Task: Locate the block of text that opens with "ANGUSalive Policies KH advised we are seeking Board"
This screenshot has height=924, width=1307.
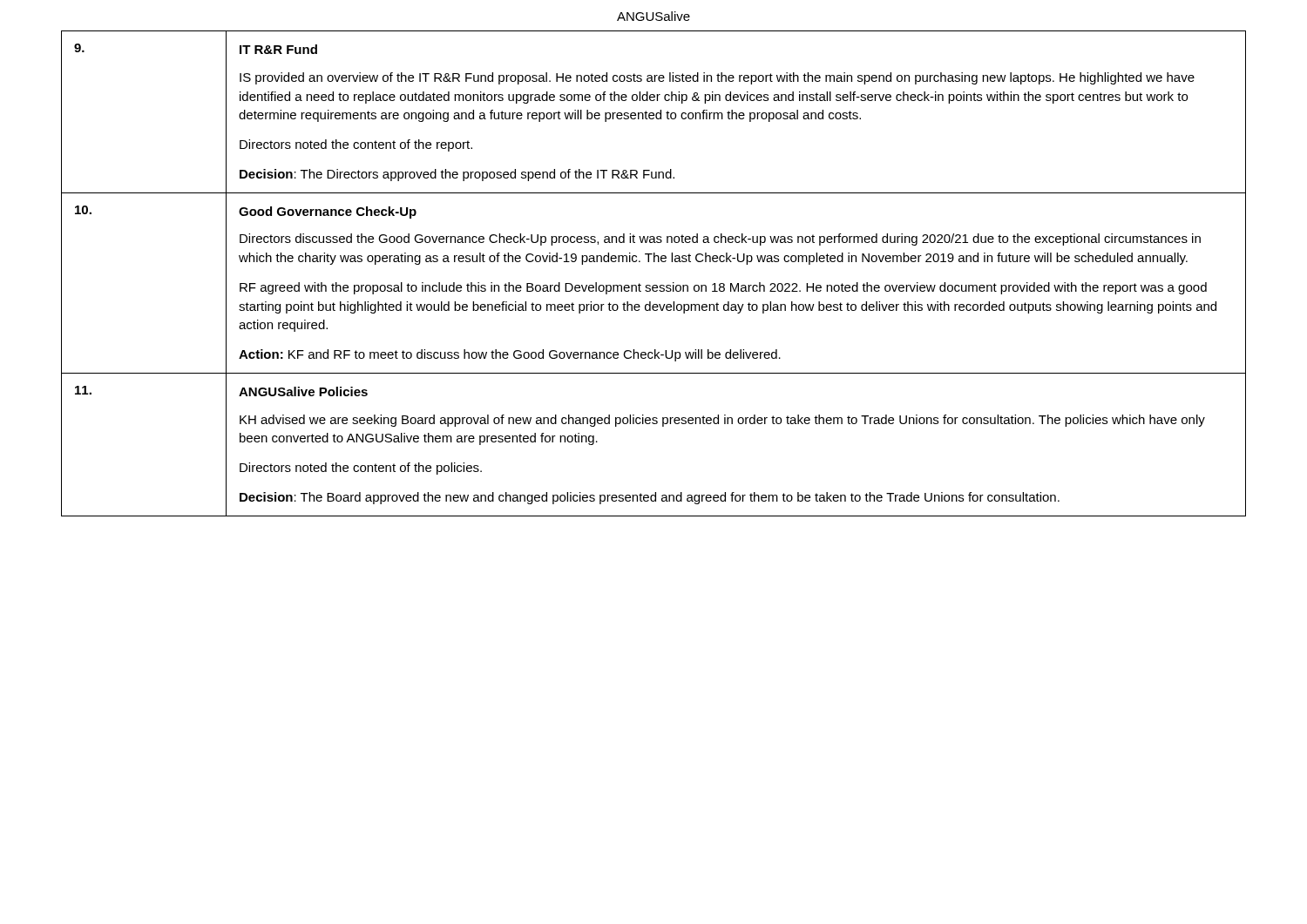Action: 303,391
